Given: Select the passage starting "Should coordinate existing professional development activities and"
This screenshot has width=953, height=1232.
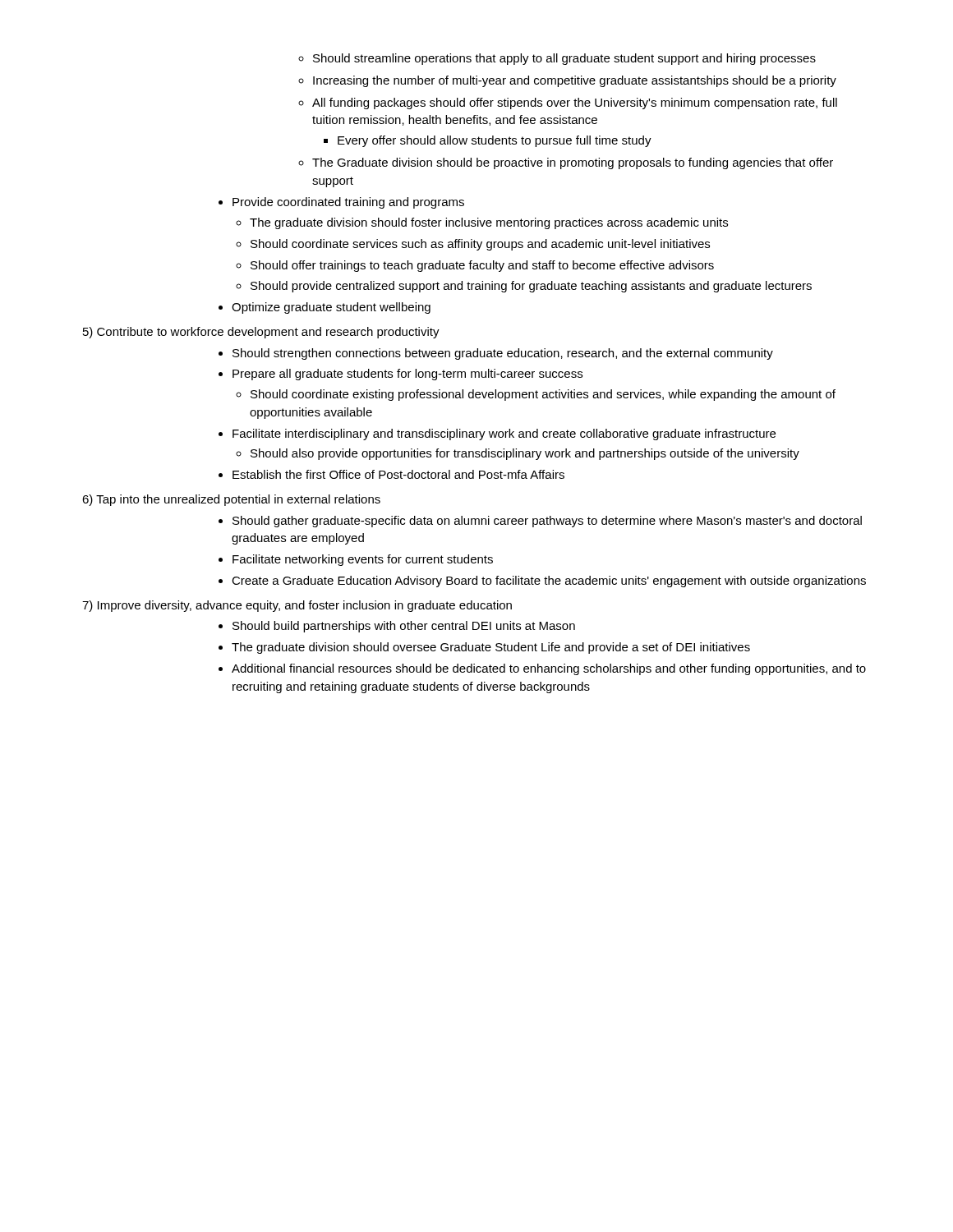Looking at the screenshot, I should point(543,403).
